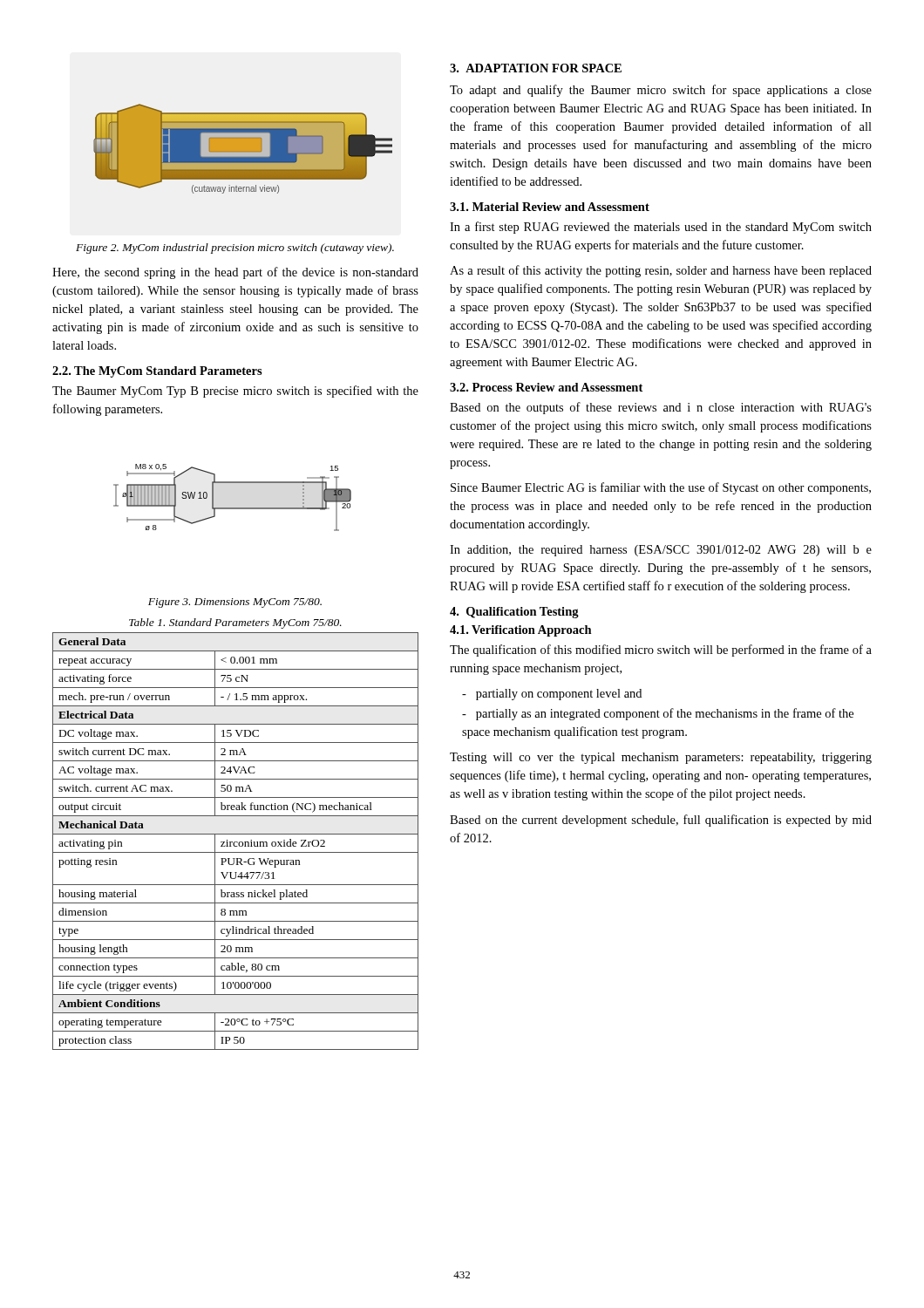The height and width of the screenshot is (1308, 924).
Task: Locate the text "partially on component level and"
Action: (x=552, y=694)
